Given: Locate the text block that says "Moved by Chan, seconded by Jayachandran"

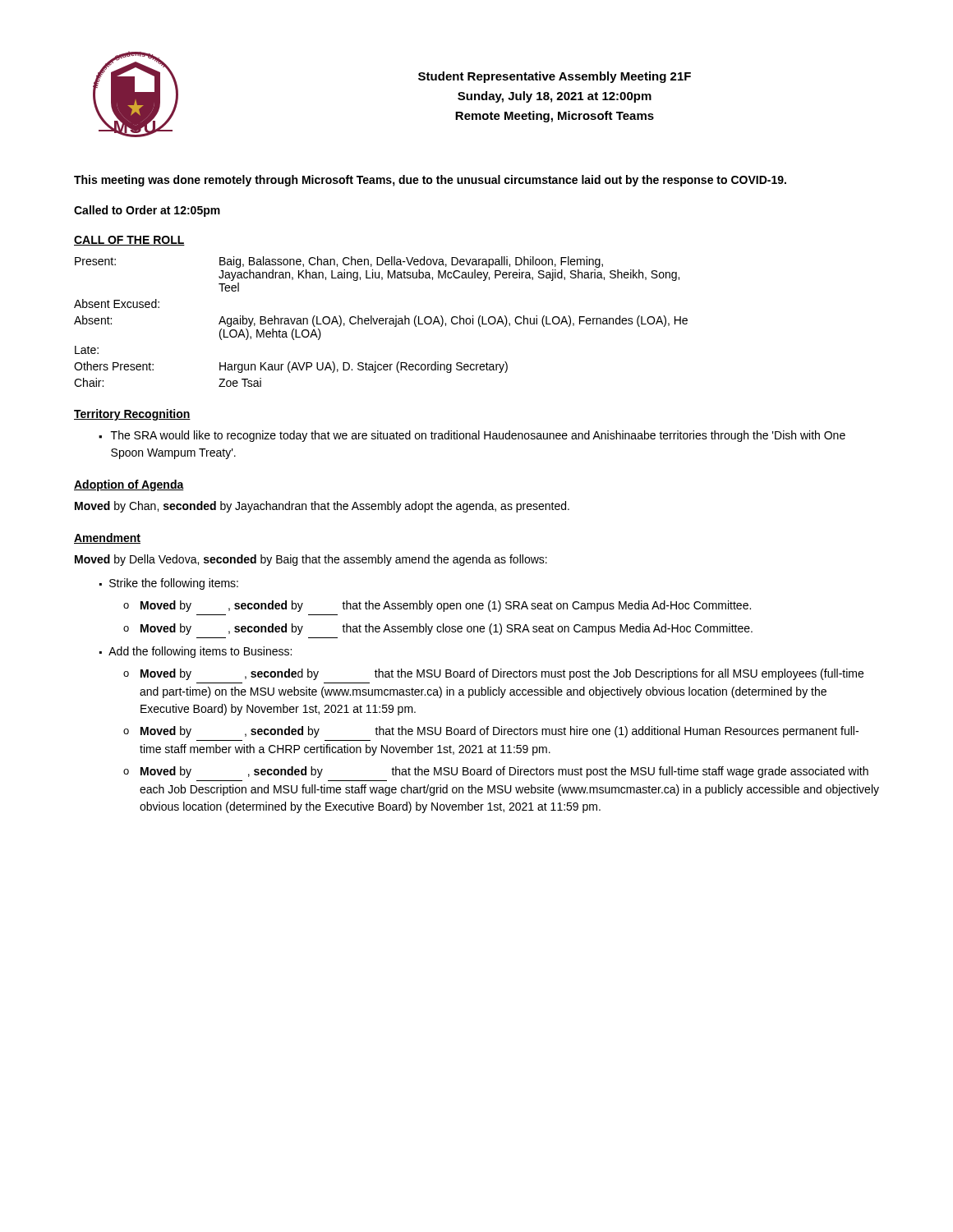Looking at the screenshot, I should click(x=322, y=506).
